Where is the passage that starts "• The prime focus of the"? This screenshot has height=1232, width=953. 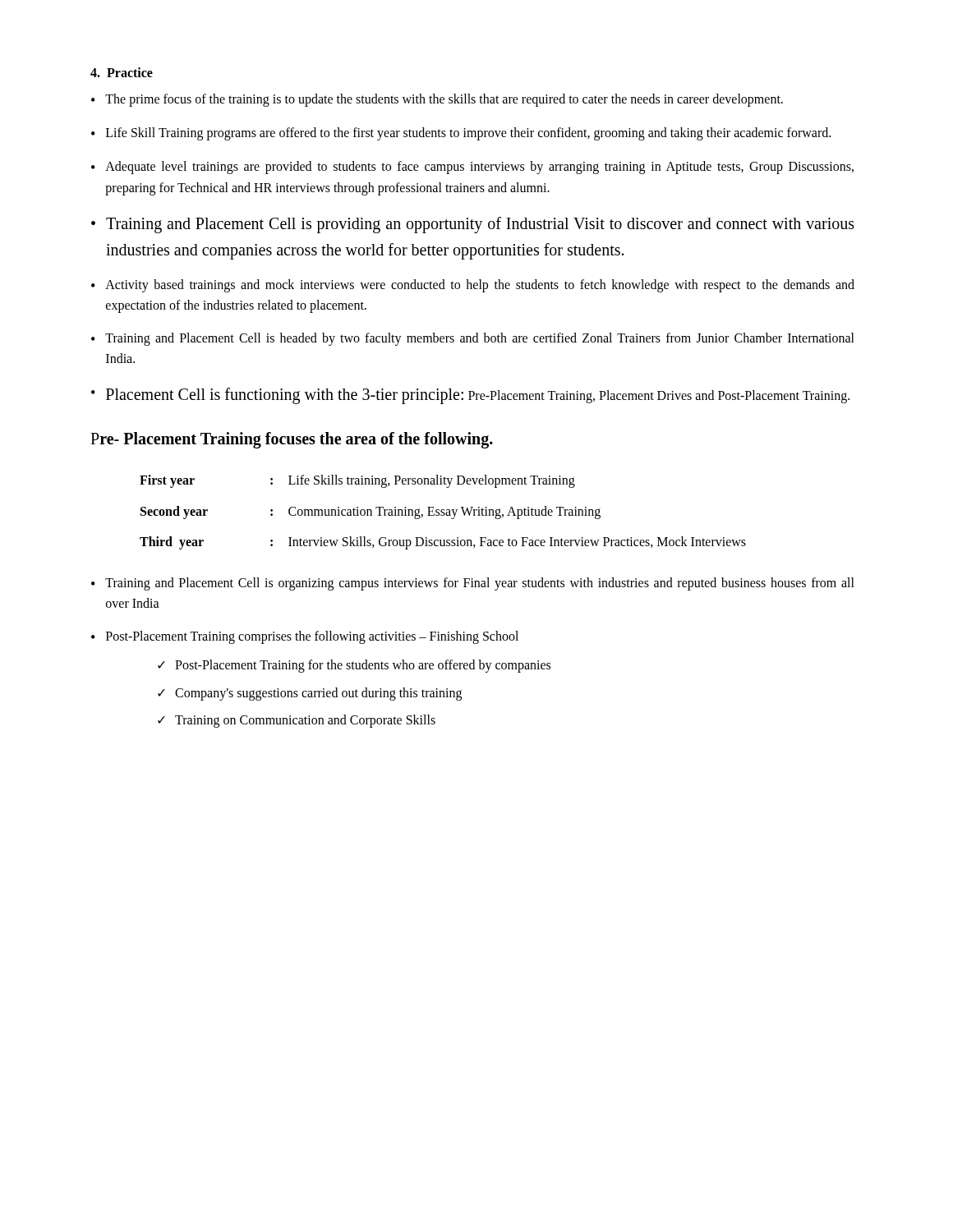coord(472,100)
